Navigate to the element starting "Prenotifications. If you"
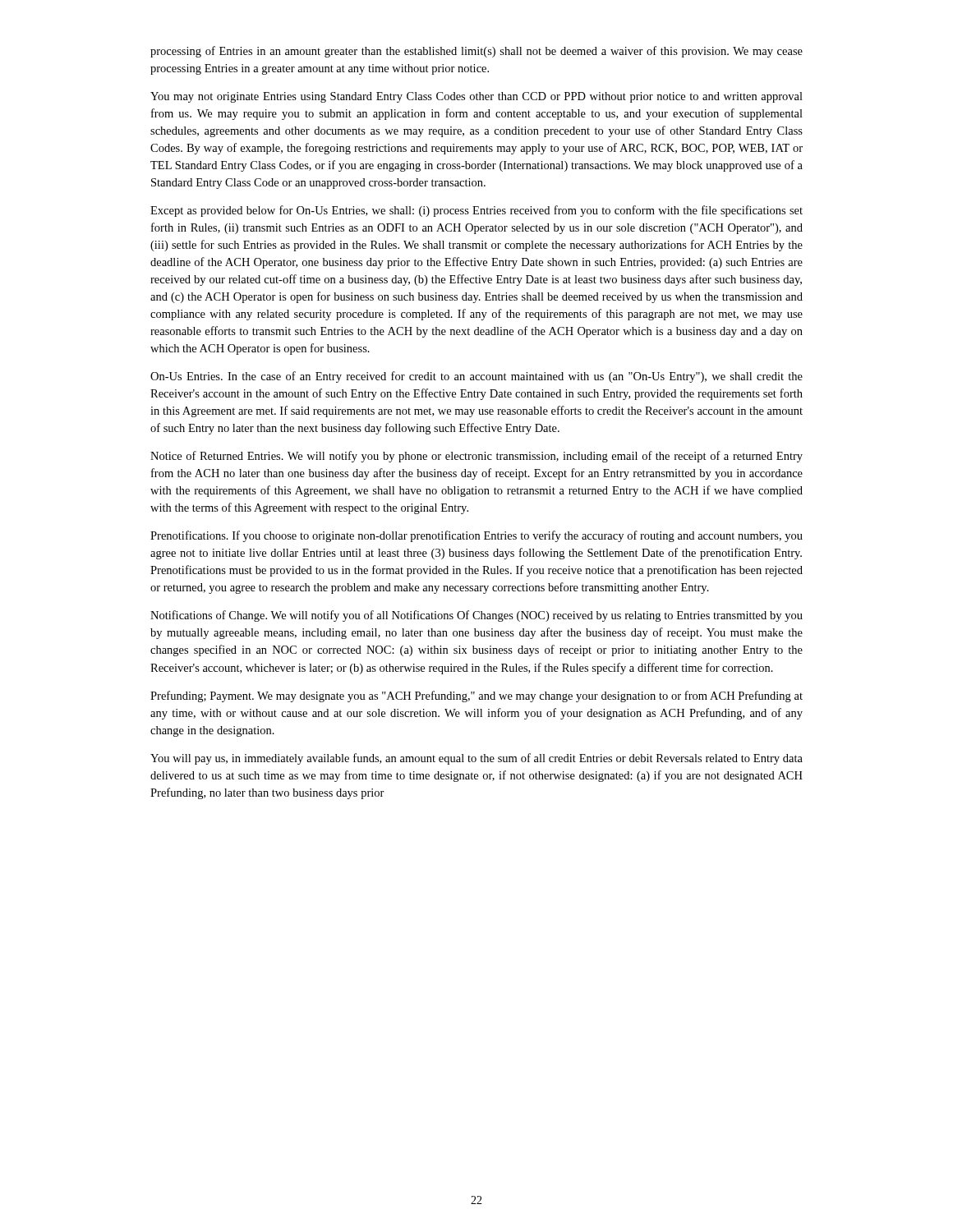The width and height of the screenshot is (953, 1232). tap(476, 562)
